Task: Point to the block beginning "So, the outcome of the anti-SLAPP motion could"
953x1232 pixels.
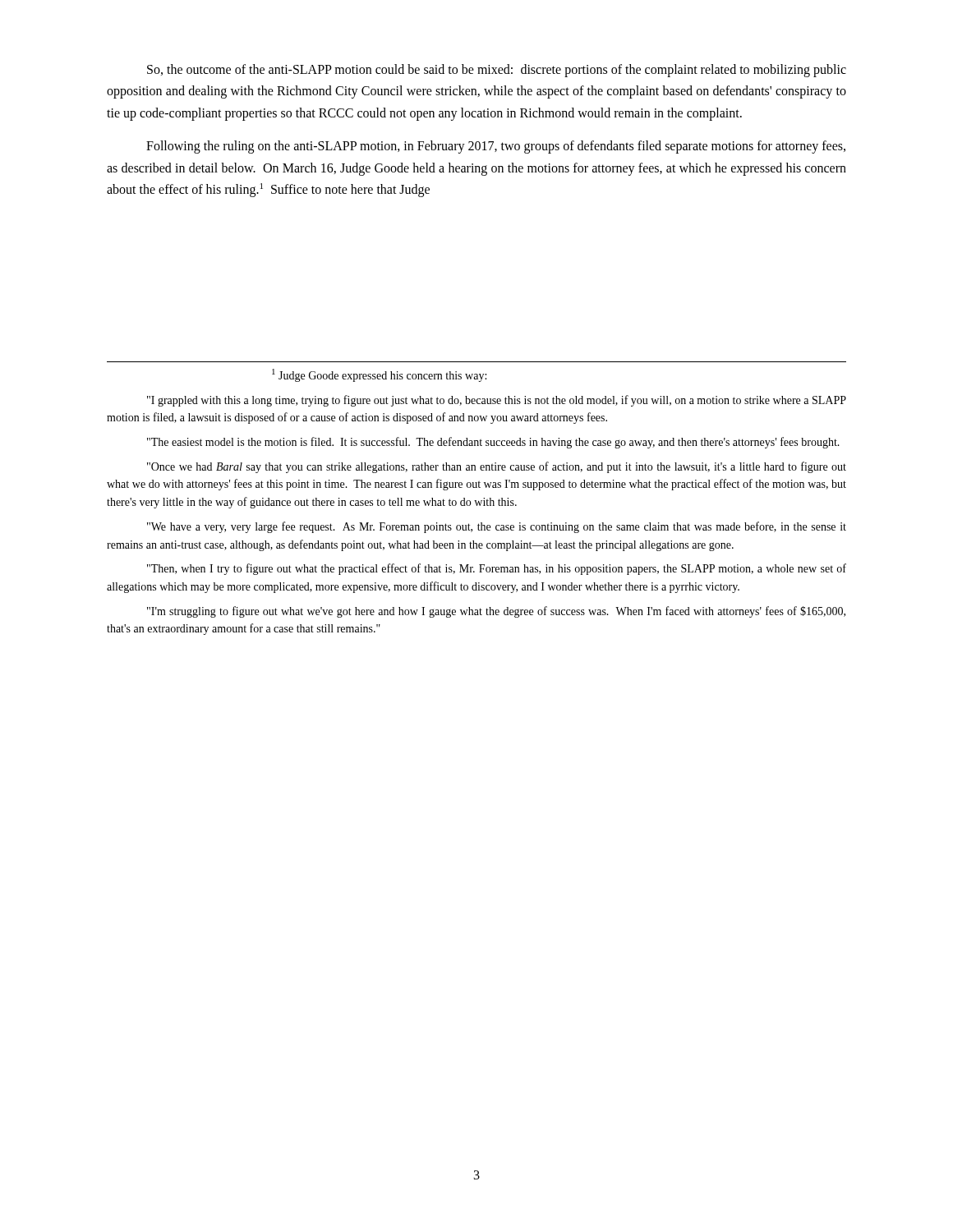Action: point(476,92)
